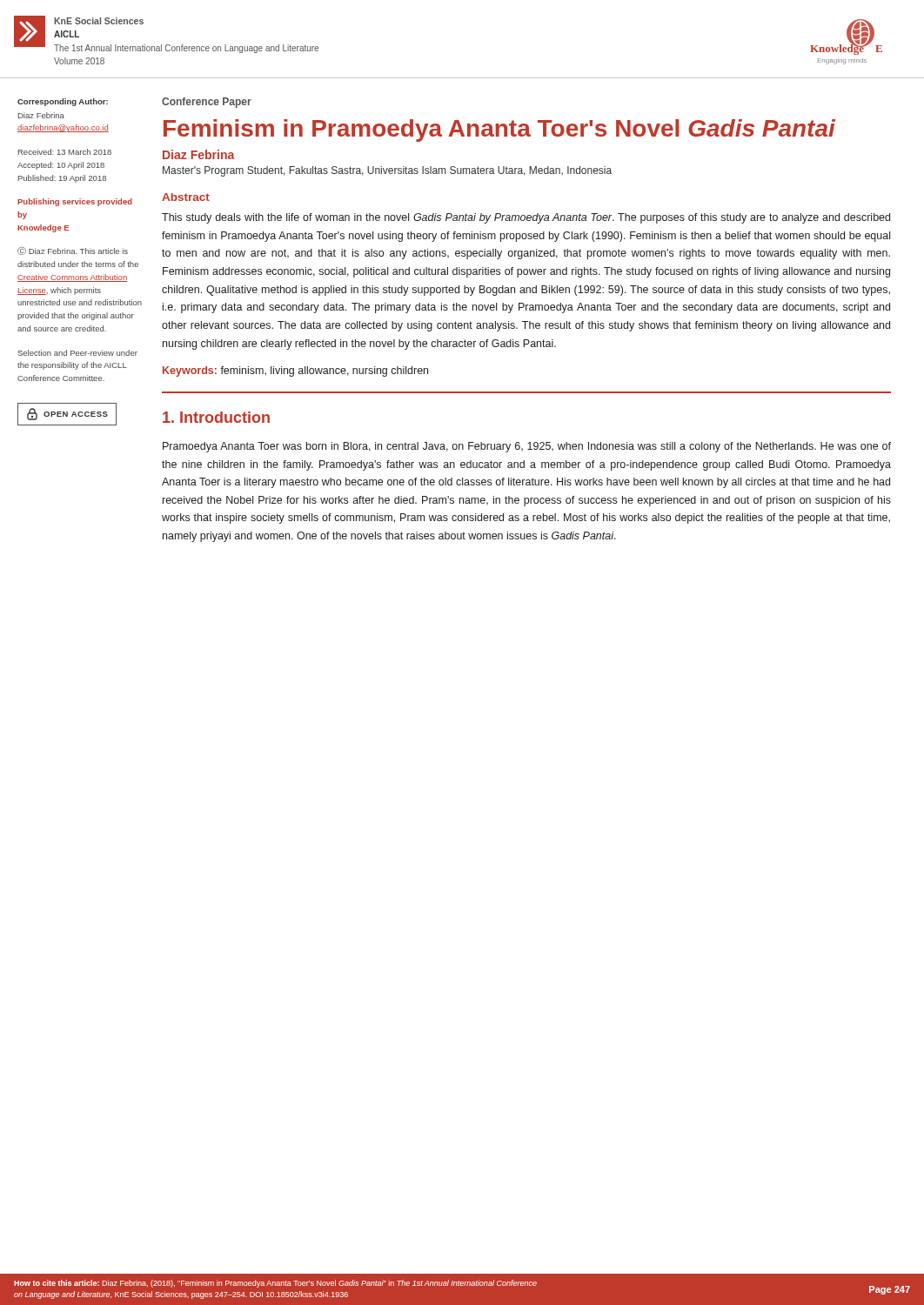Image resolution: width=924 pixels, height=1305 pixels.
Task: Point to the block beginning "This study deals with the life of woman"
Action: 526,280
